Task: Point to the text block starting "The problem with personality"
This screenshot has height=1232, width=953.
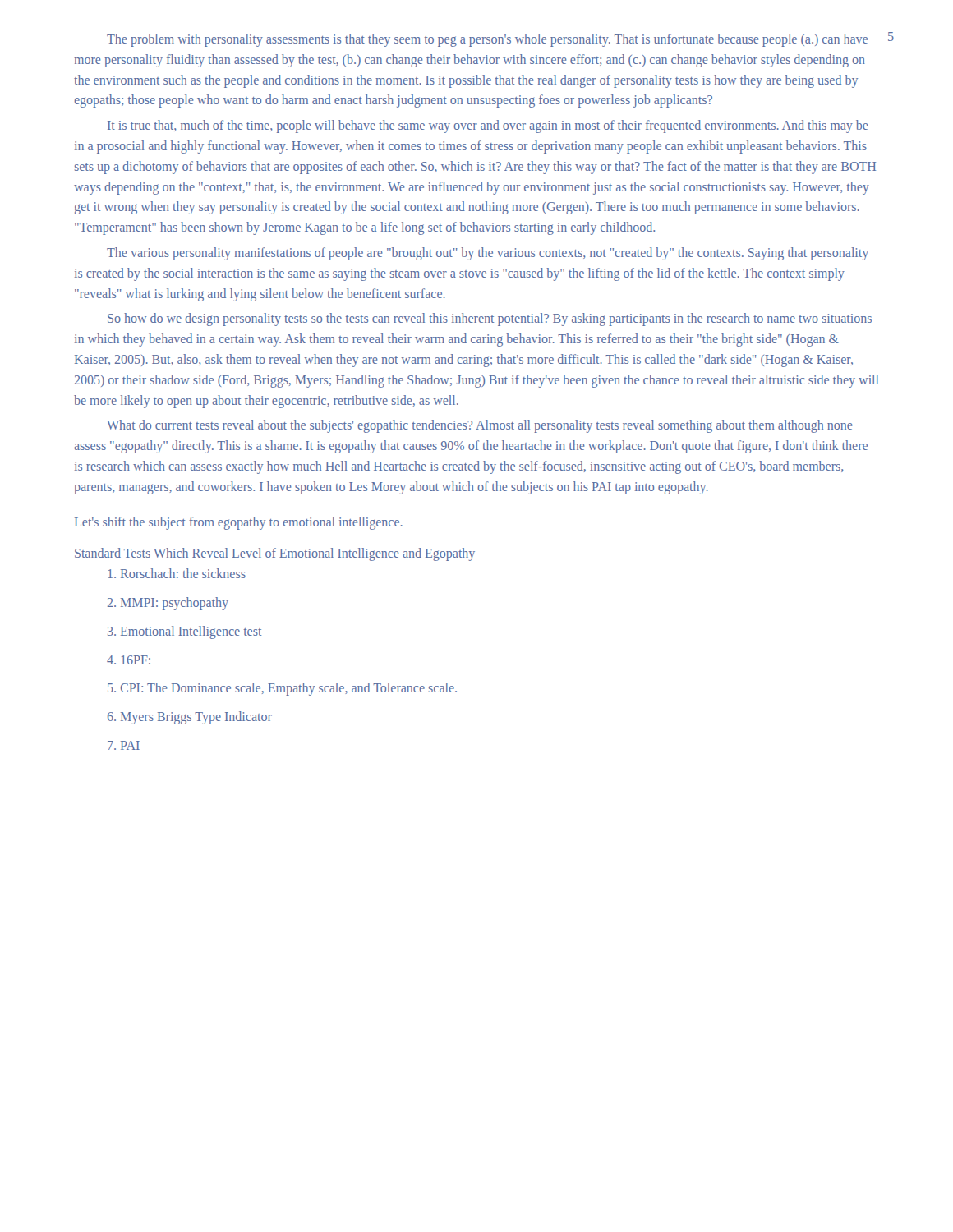Action: [x=476, y=70]
